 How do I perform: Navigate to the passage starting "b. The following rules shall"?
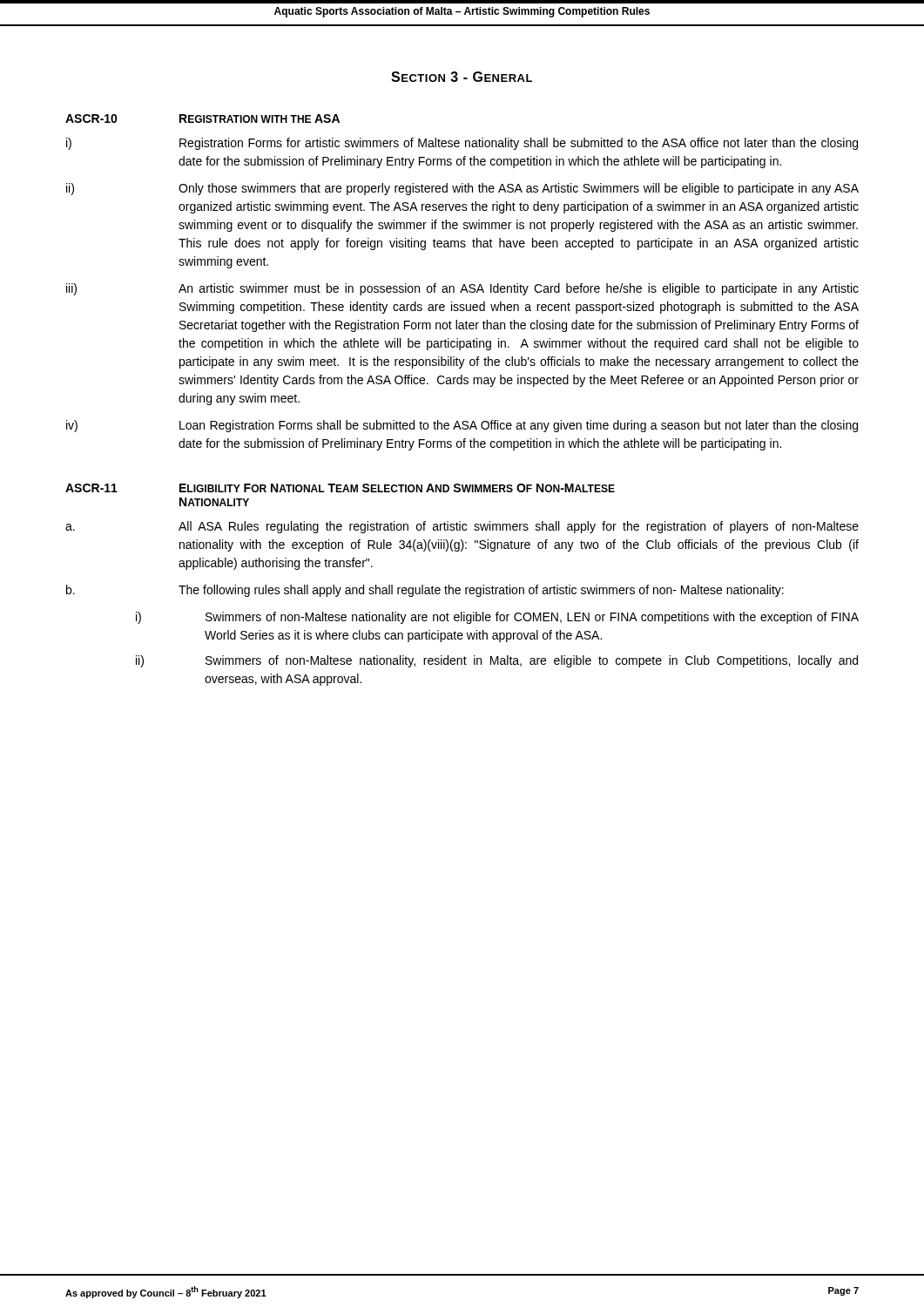(x=462, y=590)
